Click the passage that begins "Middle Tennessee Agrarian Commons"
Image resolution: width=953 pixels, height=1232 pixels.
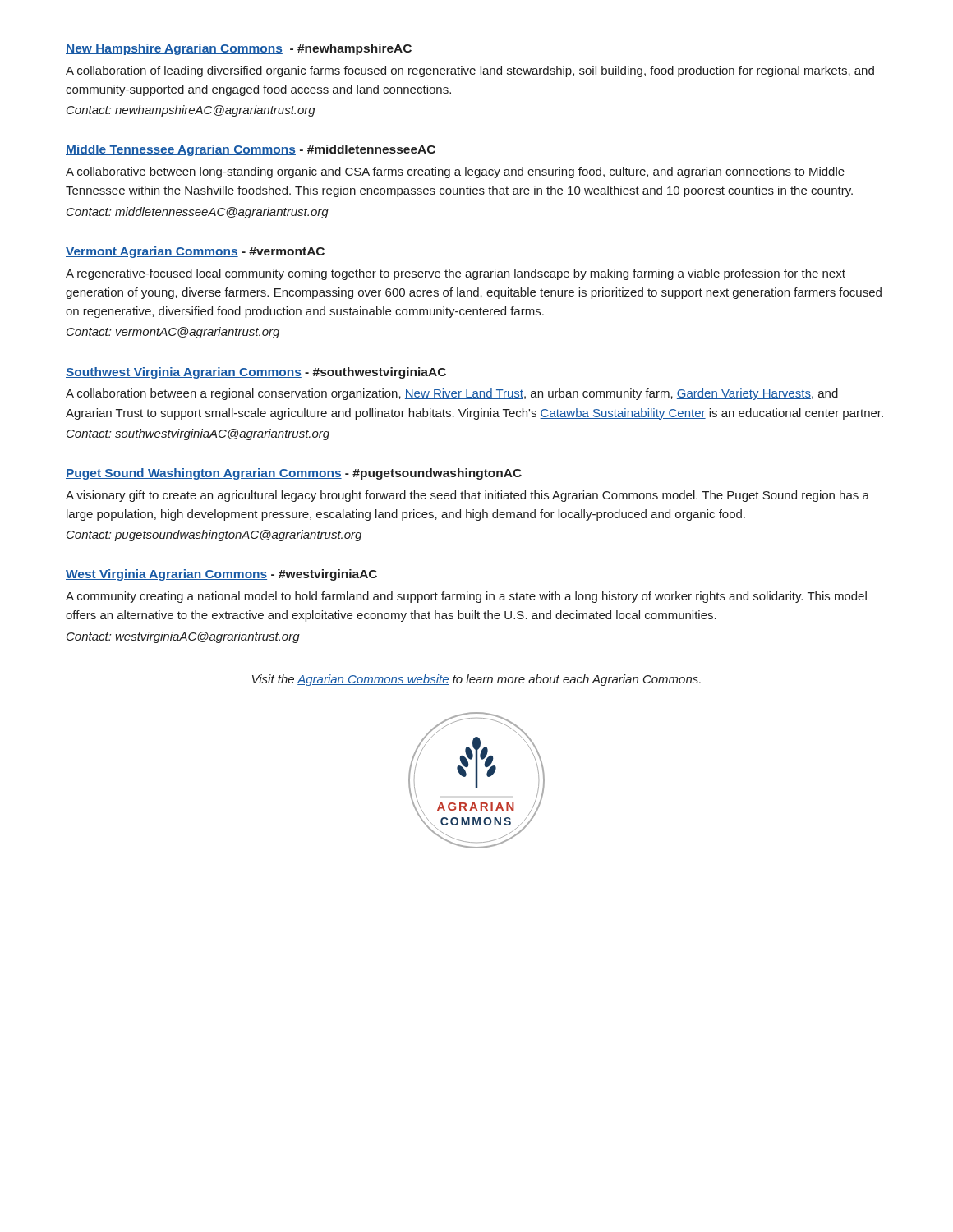coord(476,181)
